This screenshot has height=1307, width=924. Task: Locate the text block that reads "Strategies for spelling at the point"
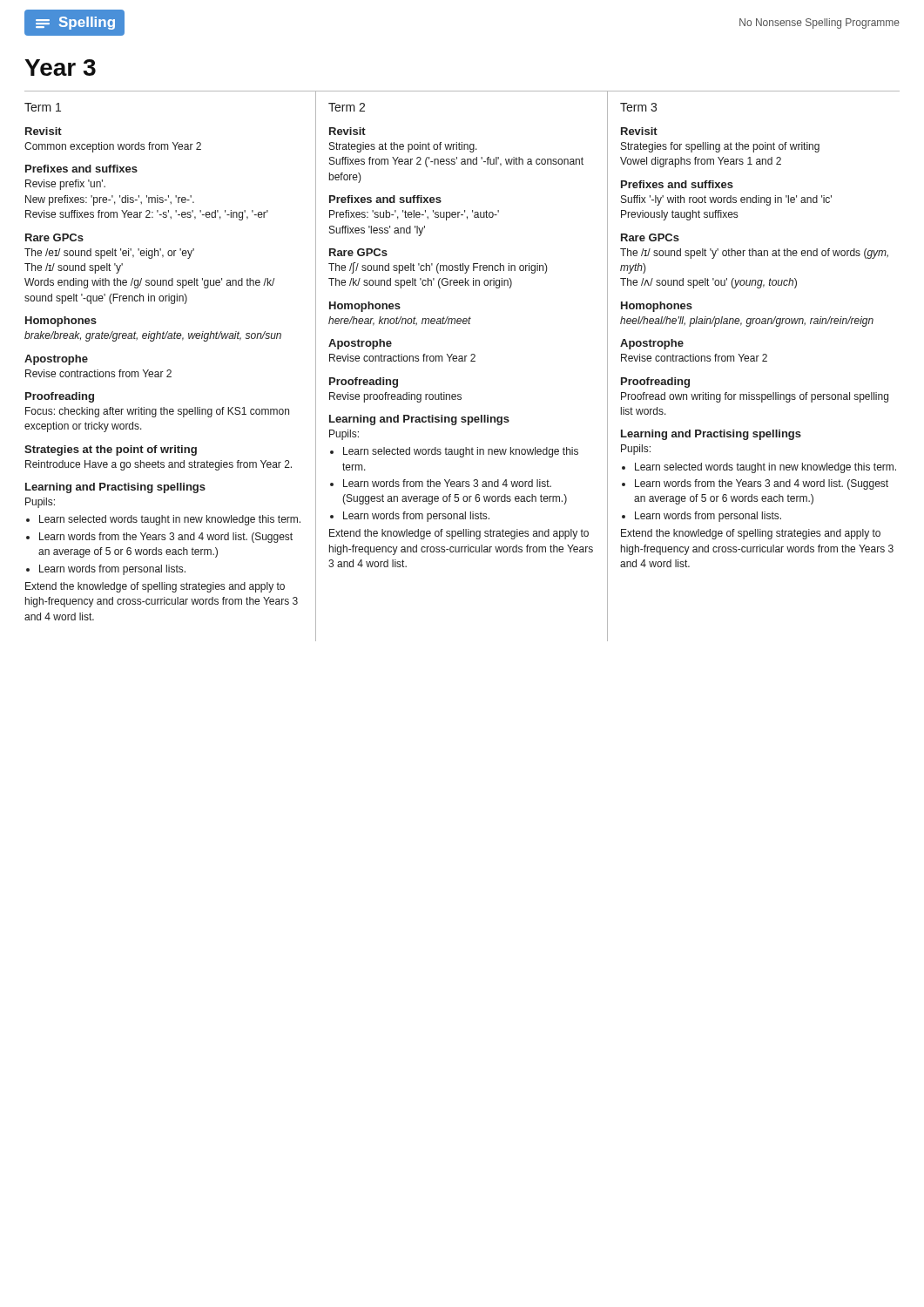pos(720,154)
